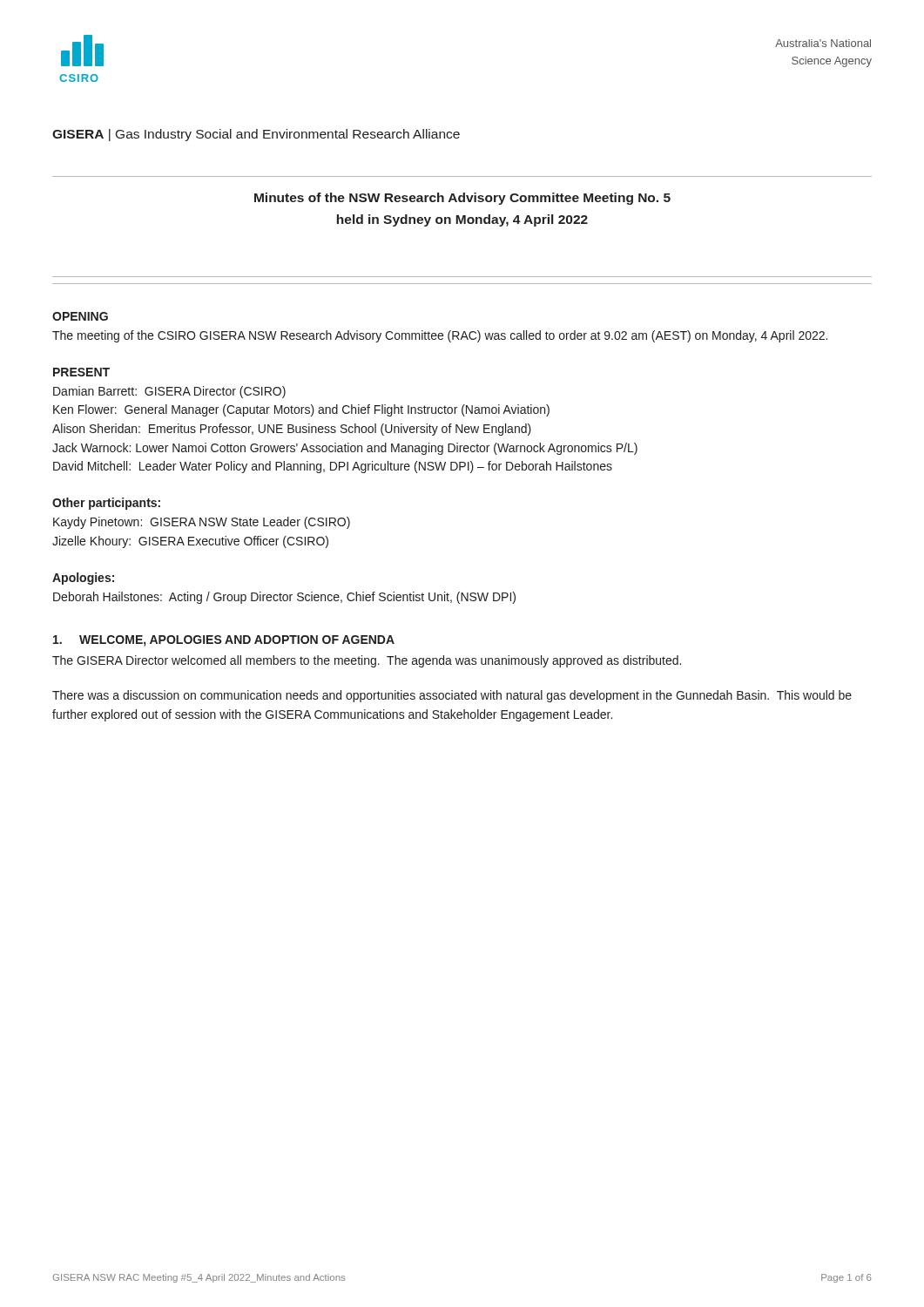Click on the element starting "Deborah Hailstones: Acting / Group"
This screenshot has width=924, height=1307.
click(x=284, y=596)
